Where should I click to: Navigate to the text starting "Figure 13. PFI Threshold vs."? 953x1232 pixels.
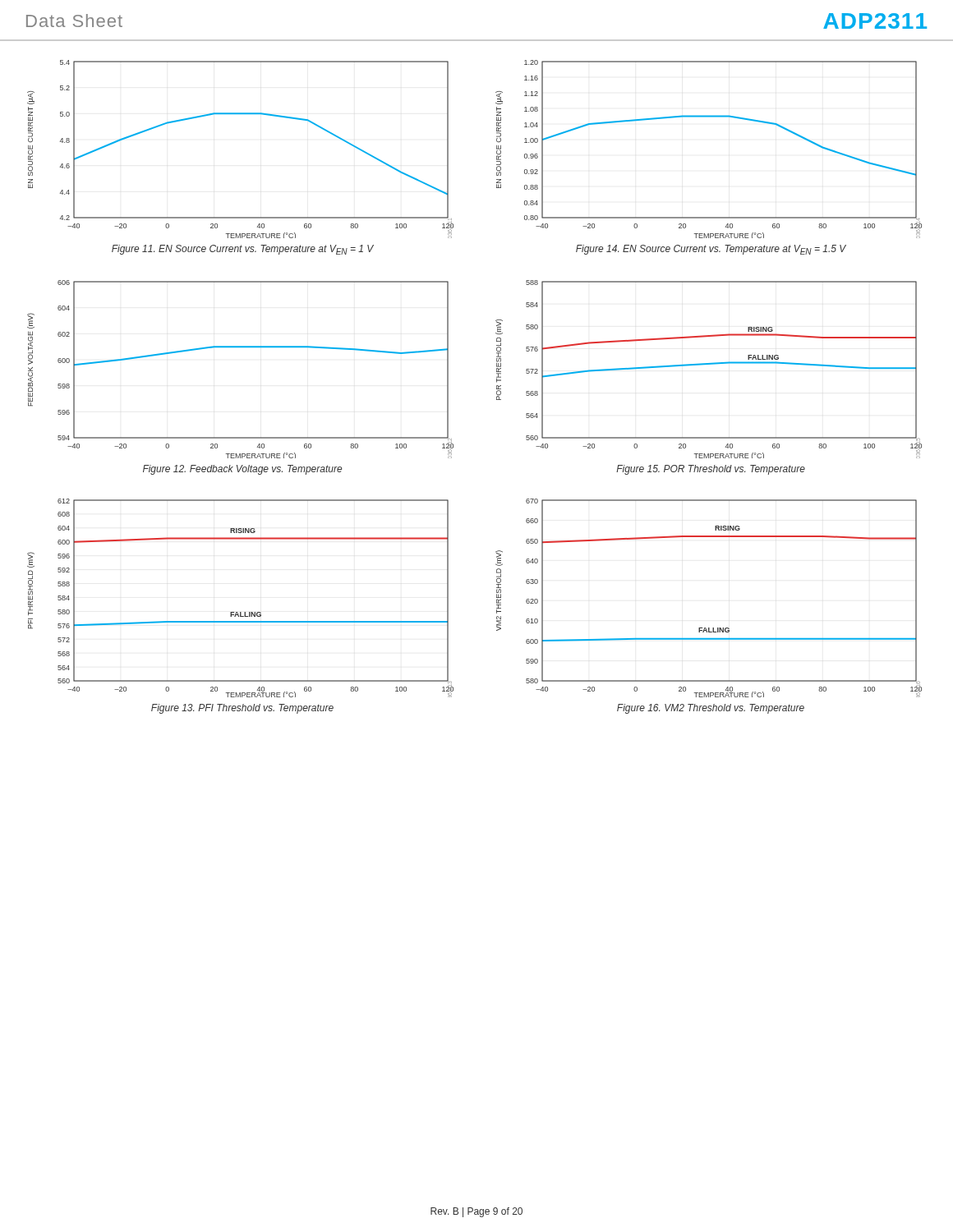242,708
